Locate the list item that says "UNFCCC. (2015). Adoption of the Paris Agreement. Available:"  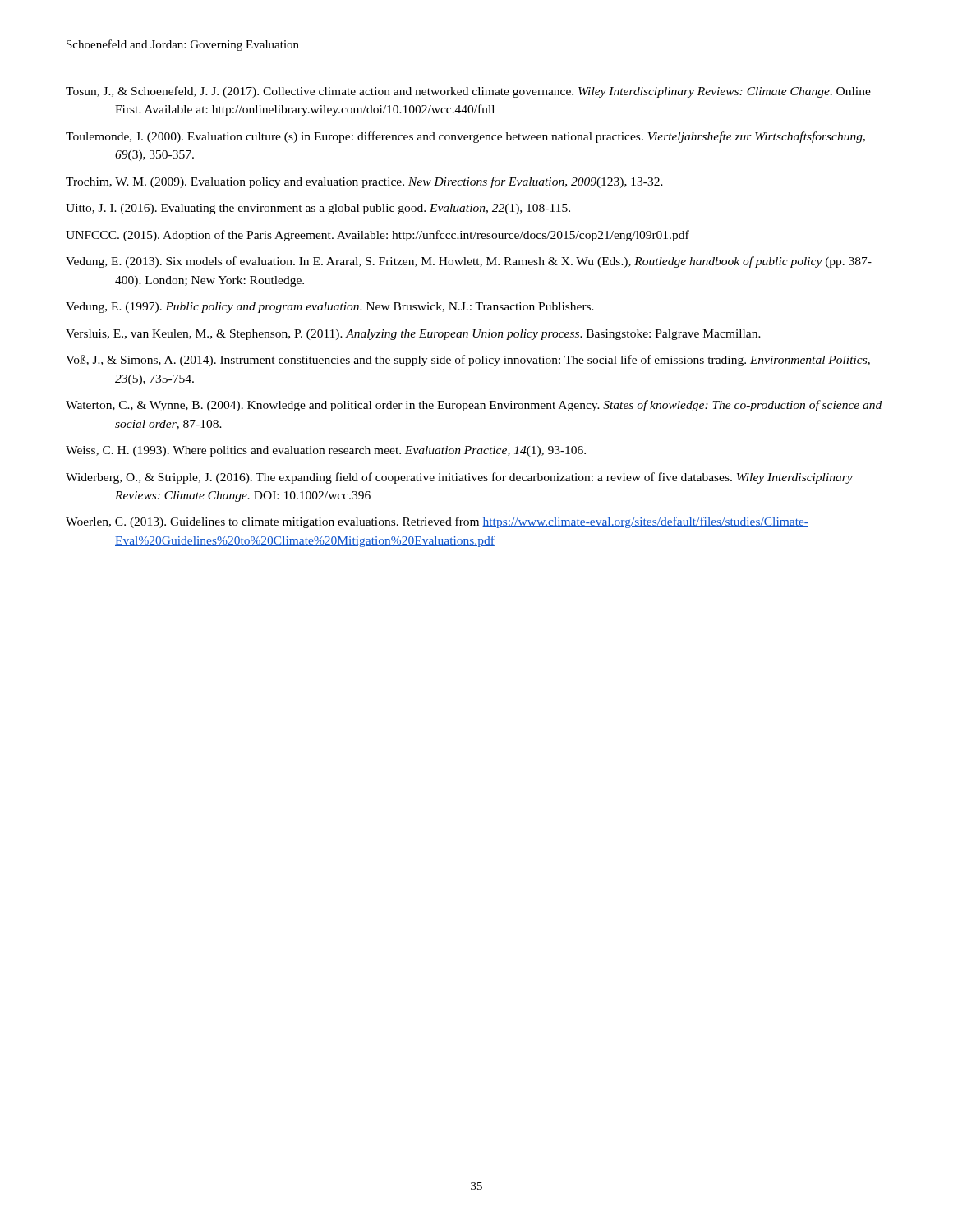(x=377, y=234)
